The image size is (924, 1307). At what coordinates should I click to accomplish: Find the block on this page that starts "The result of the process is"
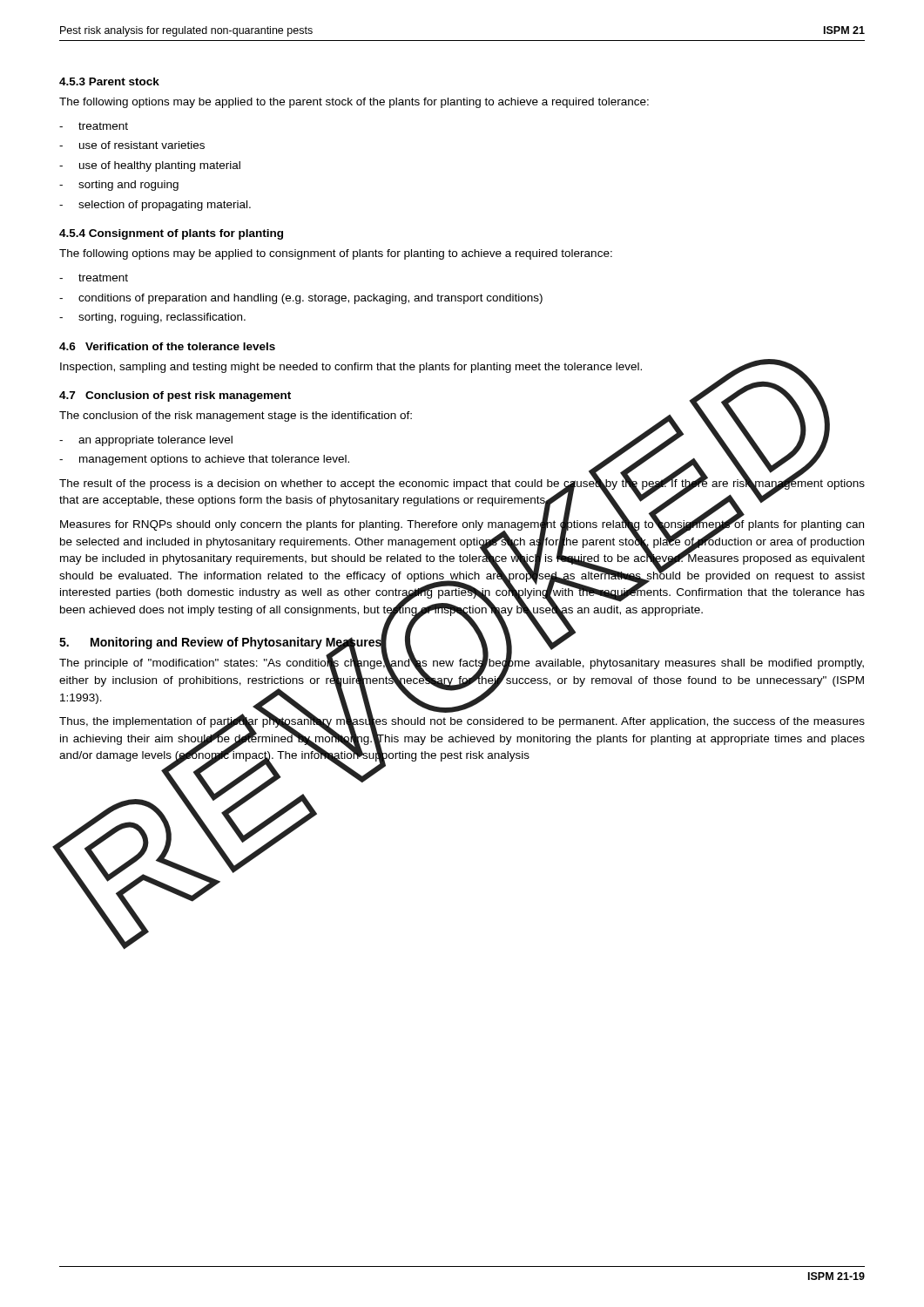(462, 492)
